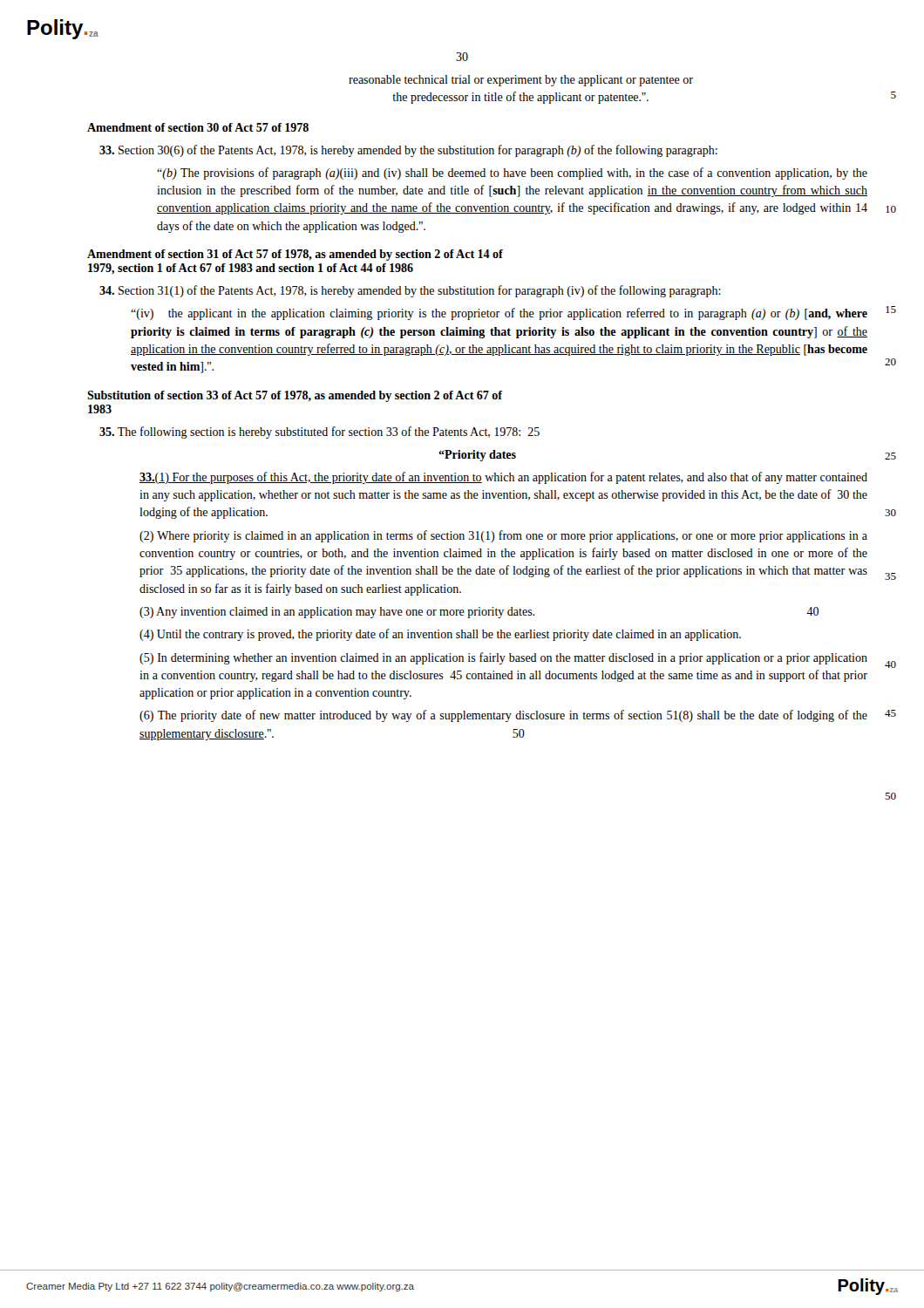
Task: Select the block starting "Section 30(6) of the"
Action: [x=402, y=150]
